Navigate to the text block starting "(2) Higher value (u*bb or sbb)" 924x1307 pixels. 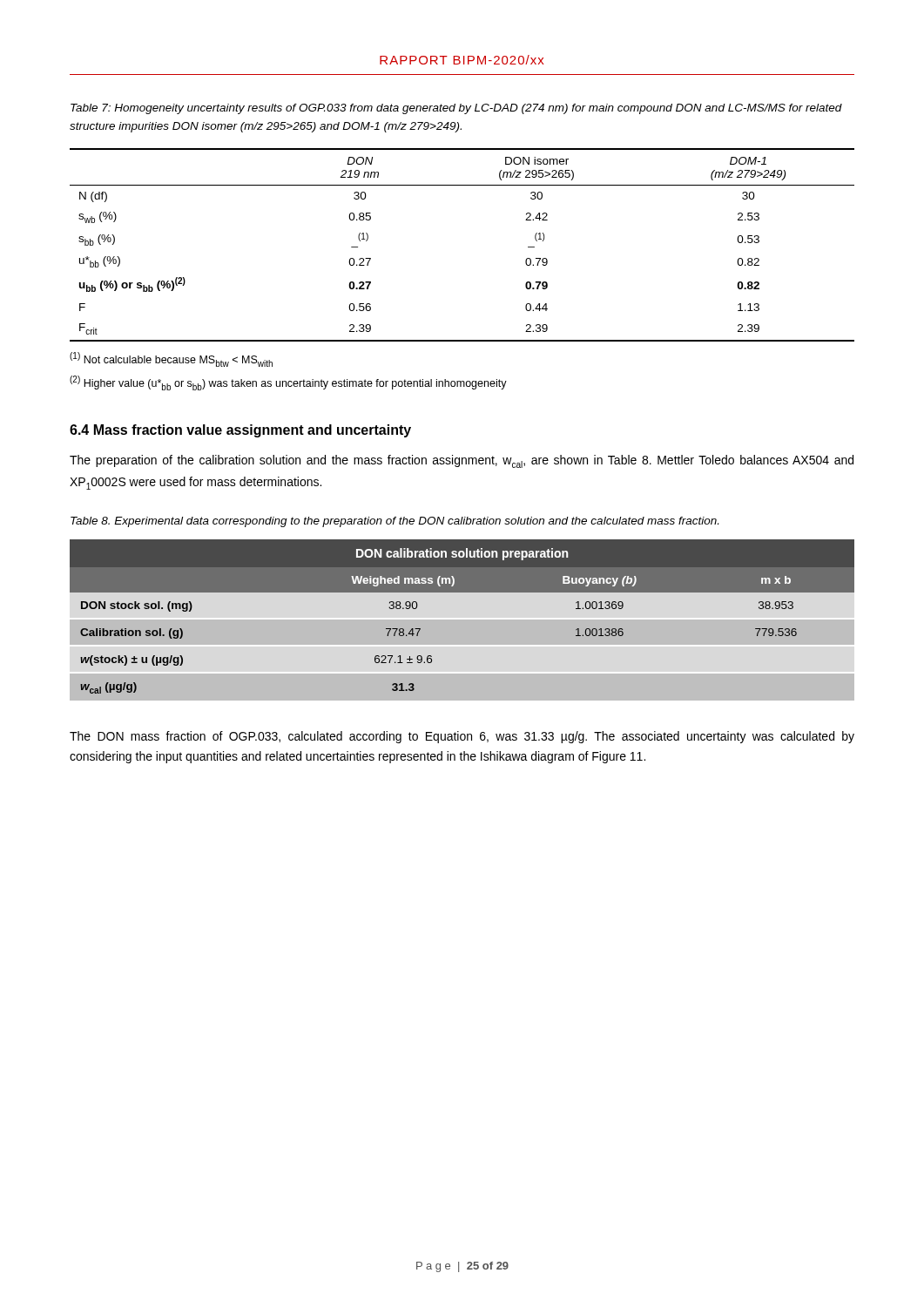288,384
